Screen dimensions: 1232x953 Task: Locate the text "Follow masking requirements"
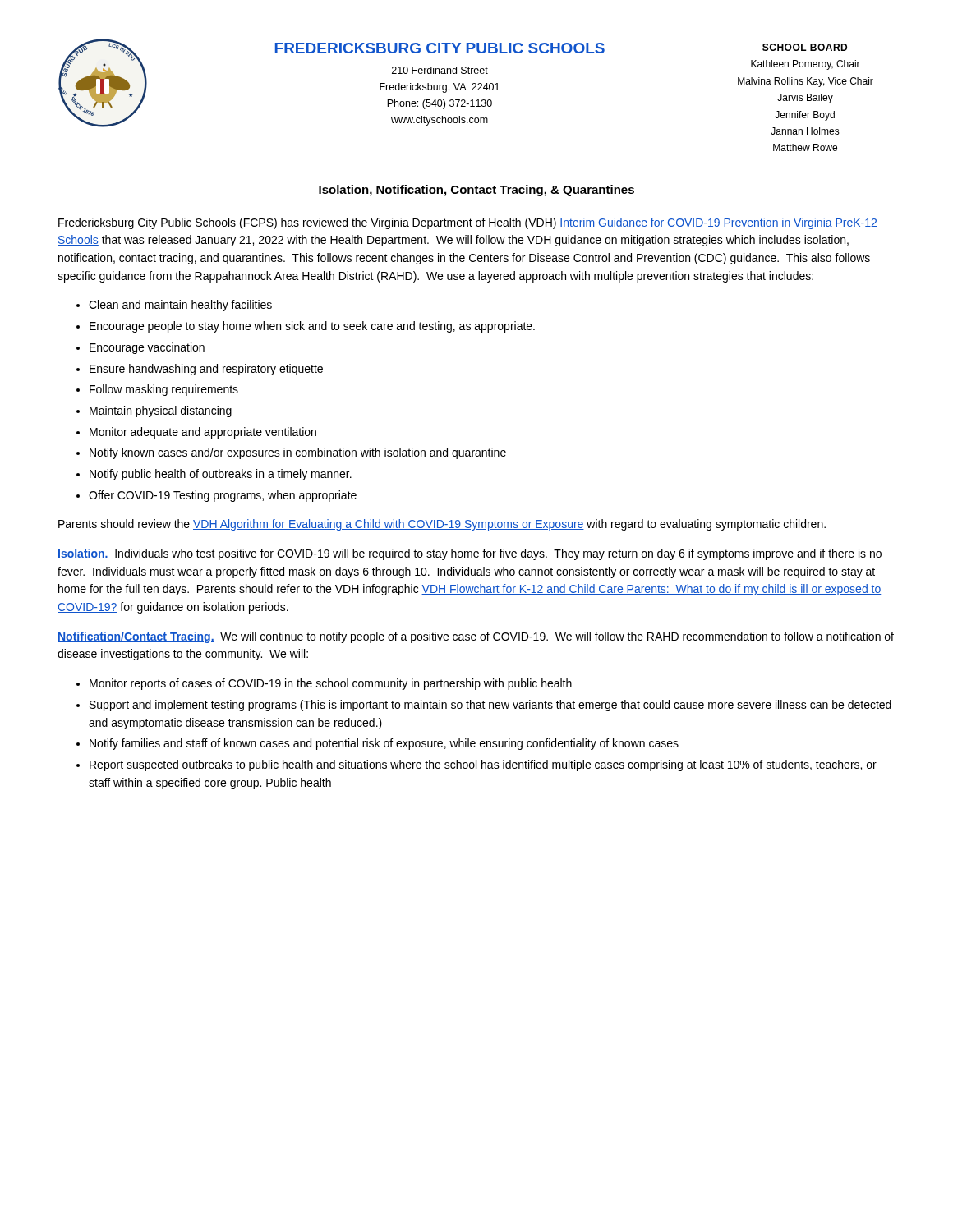[164, 389]
